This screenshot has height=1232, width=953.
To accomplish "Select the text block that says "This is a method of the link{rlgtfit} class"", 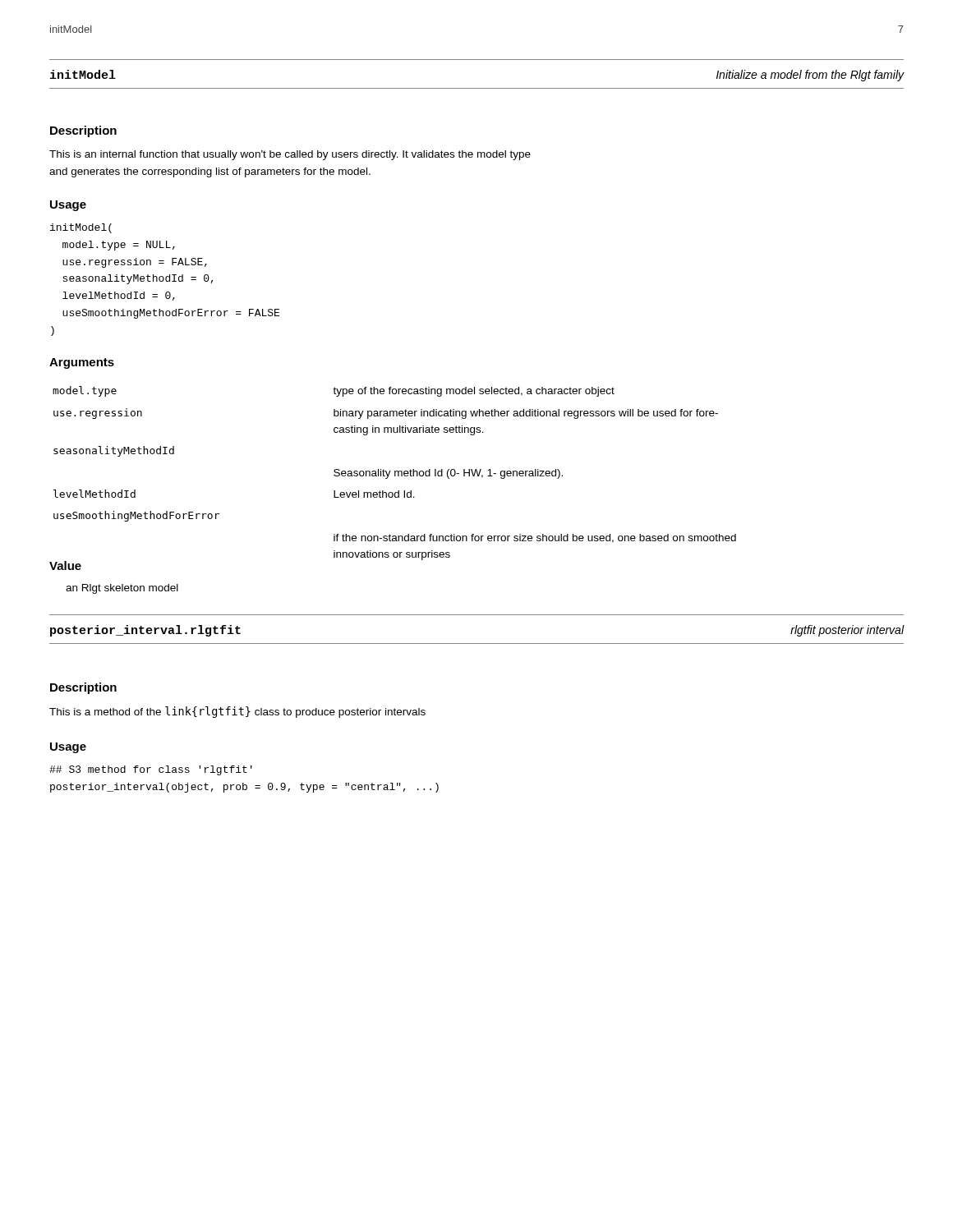I will pyautogui.click(x=237, y=712).
